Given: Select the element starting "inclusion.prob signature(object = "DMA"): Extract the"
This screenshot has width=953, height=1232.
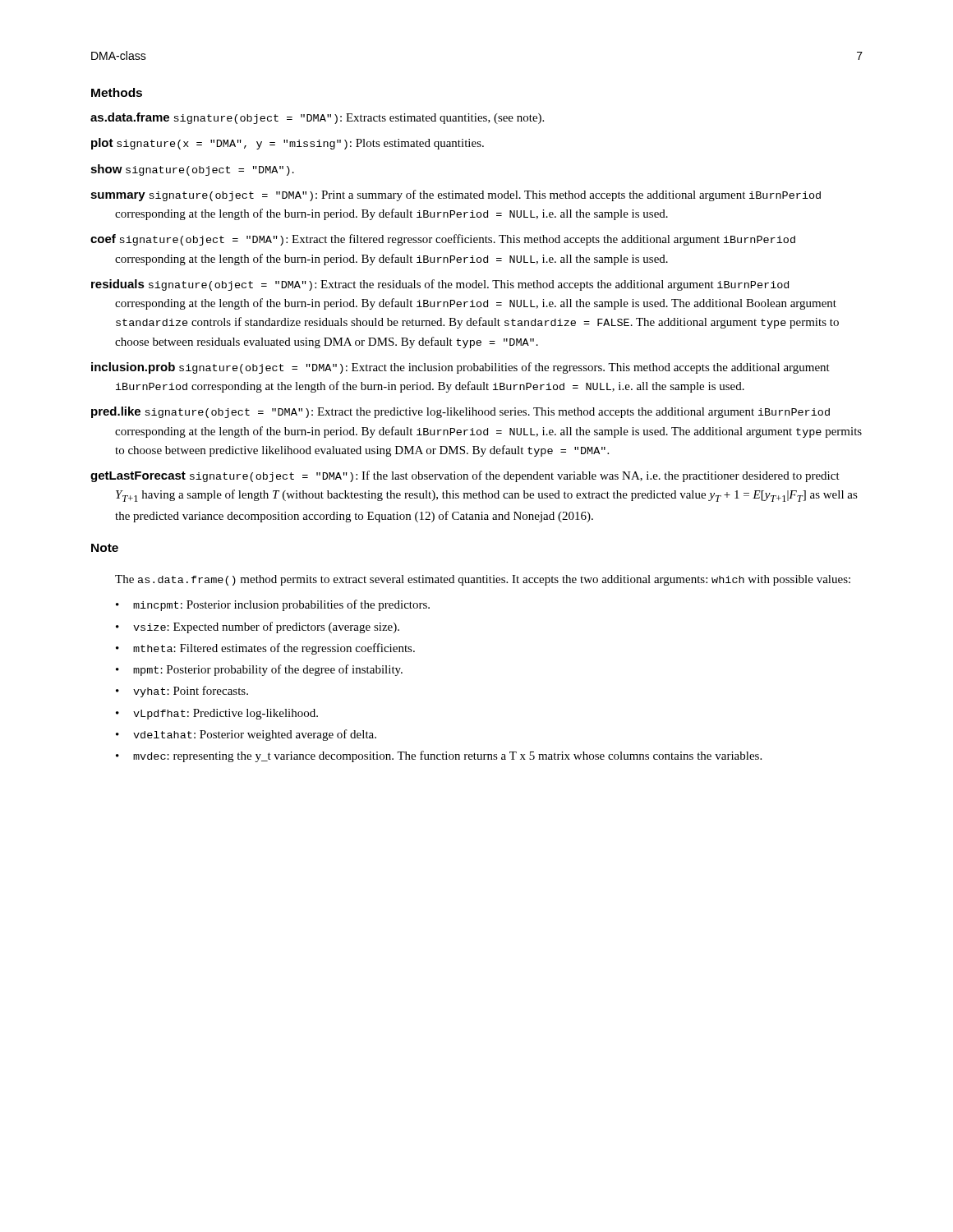Looking at the screenshot, I should click(460, 376).
